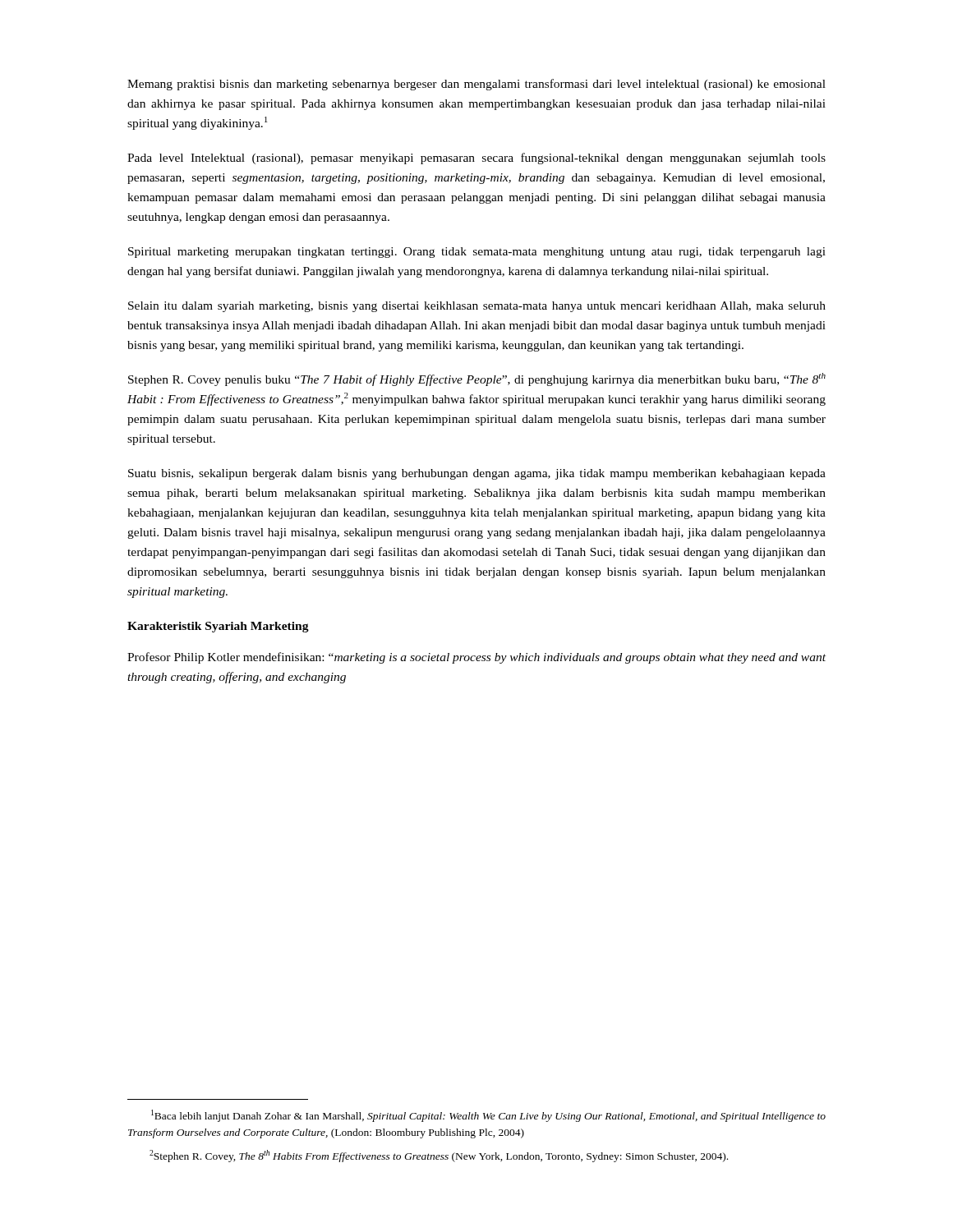Select the passage starting "2Stephen R. Covey, The 8th Habits From Effectiveness"
The image size is (953, 1232).
point(428,1156)
